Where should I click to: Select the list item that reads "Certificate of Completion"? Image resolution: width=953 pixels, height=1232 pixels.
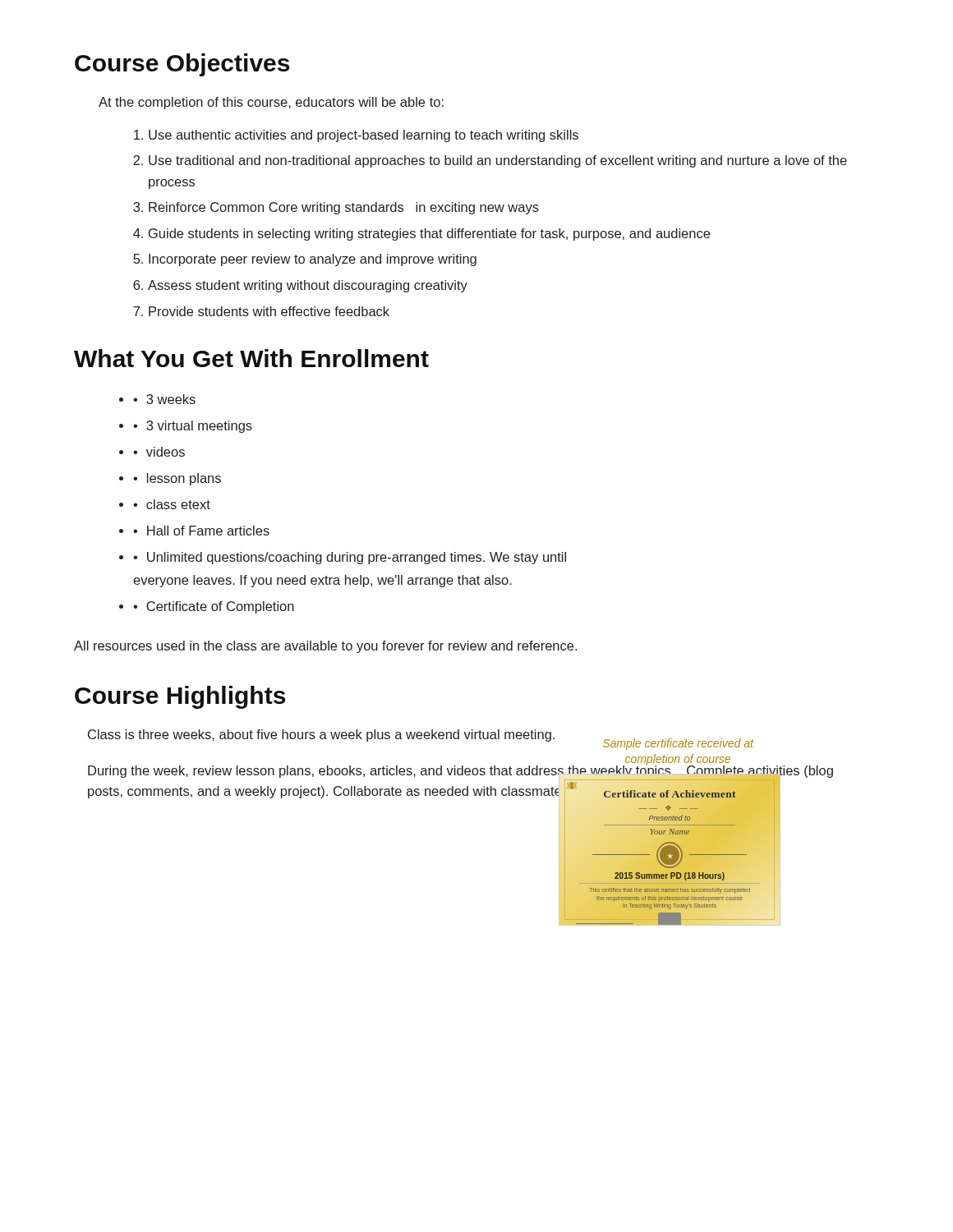click(x=220, y=607)
